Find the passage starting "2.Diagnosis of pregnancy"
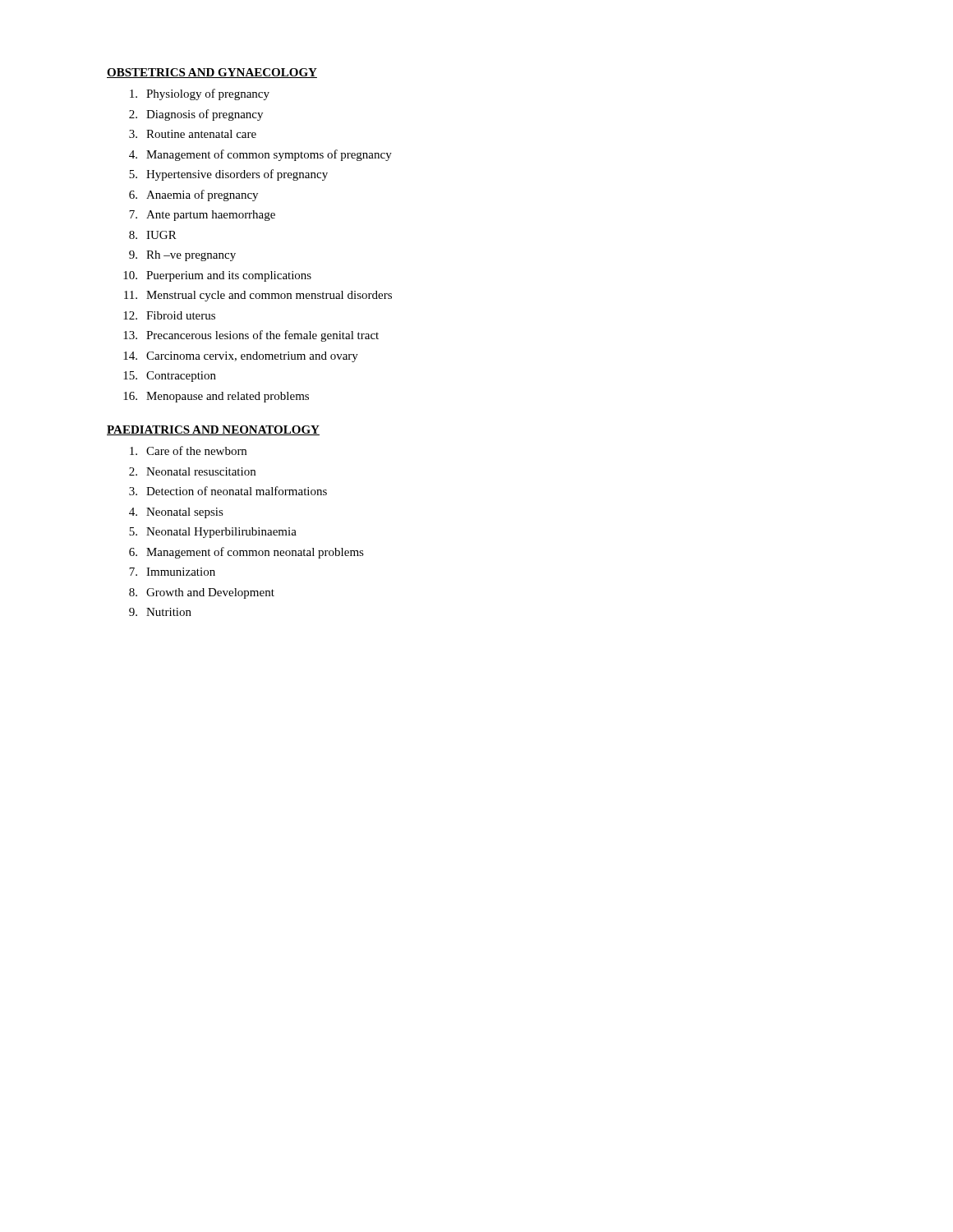953x1232 pixels. (196, 115)
